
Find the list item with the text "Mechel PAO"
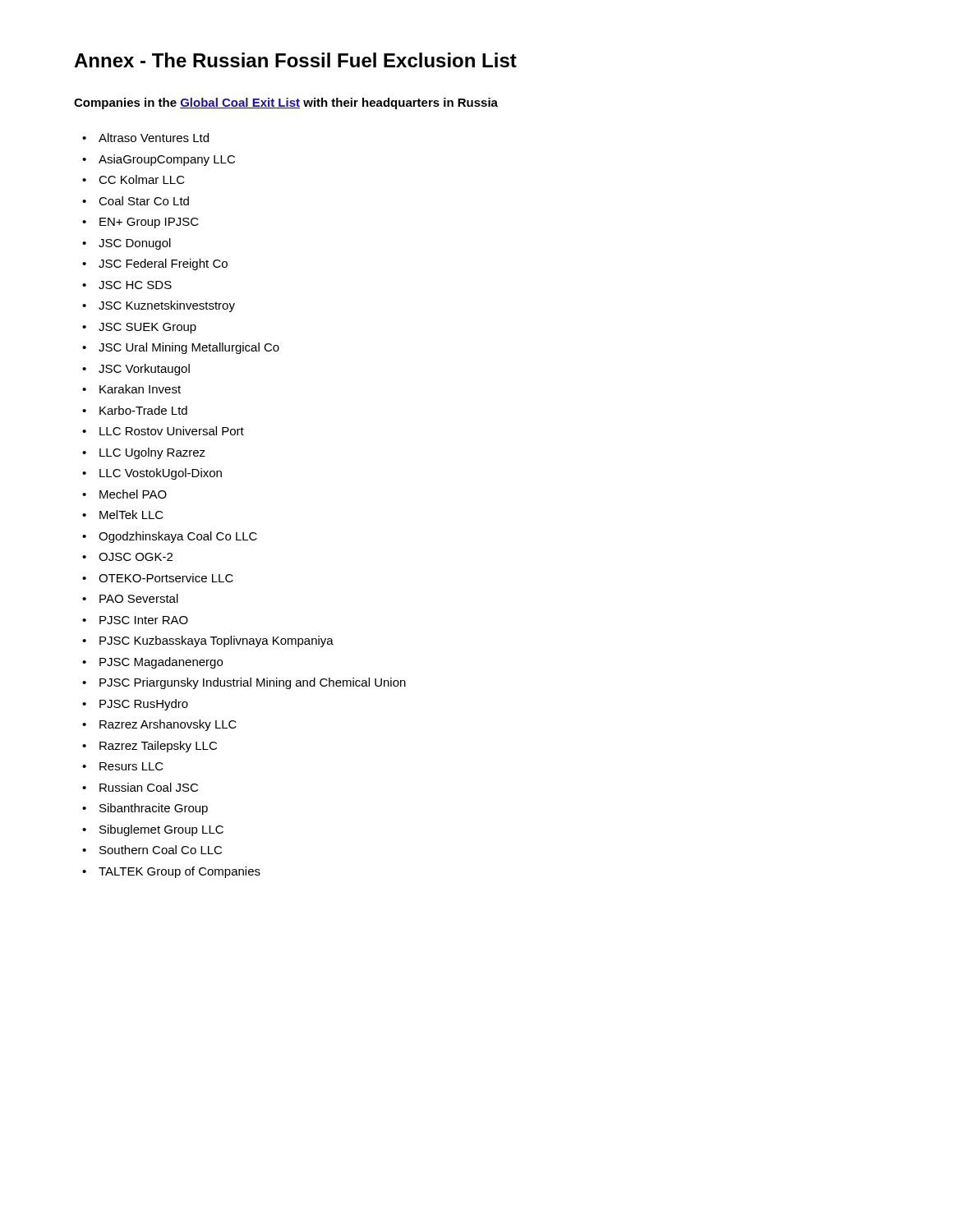coord(133,494)
